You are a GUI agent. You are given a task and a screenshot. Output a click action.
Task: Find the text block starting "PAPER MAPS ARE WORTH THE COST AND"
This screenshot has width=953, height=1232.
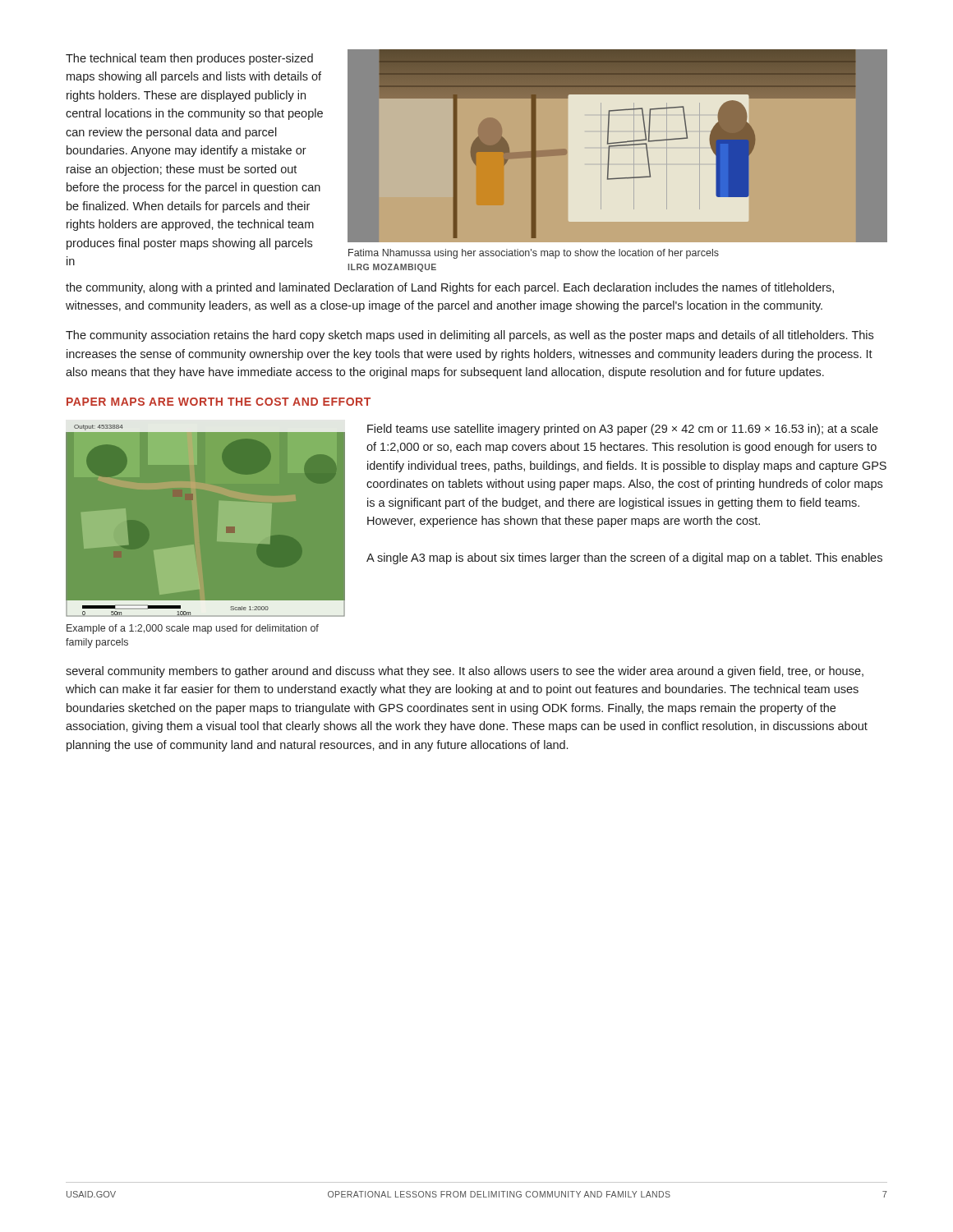pos(219,402)
